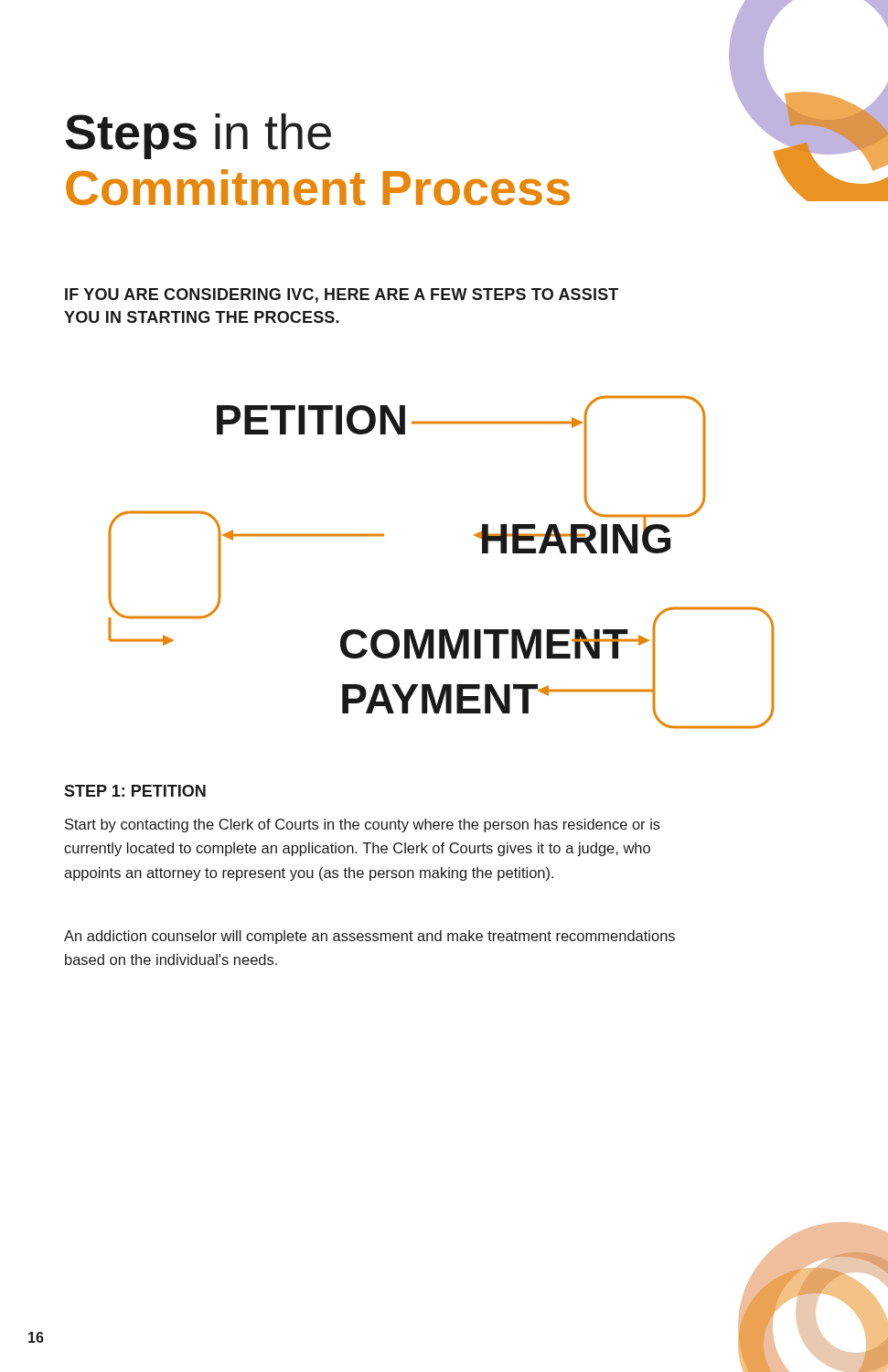The image size is (888, 1372).
Task: Find the section header with the text "STEP 1: PETITION"
Action: coord(135,791)
